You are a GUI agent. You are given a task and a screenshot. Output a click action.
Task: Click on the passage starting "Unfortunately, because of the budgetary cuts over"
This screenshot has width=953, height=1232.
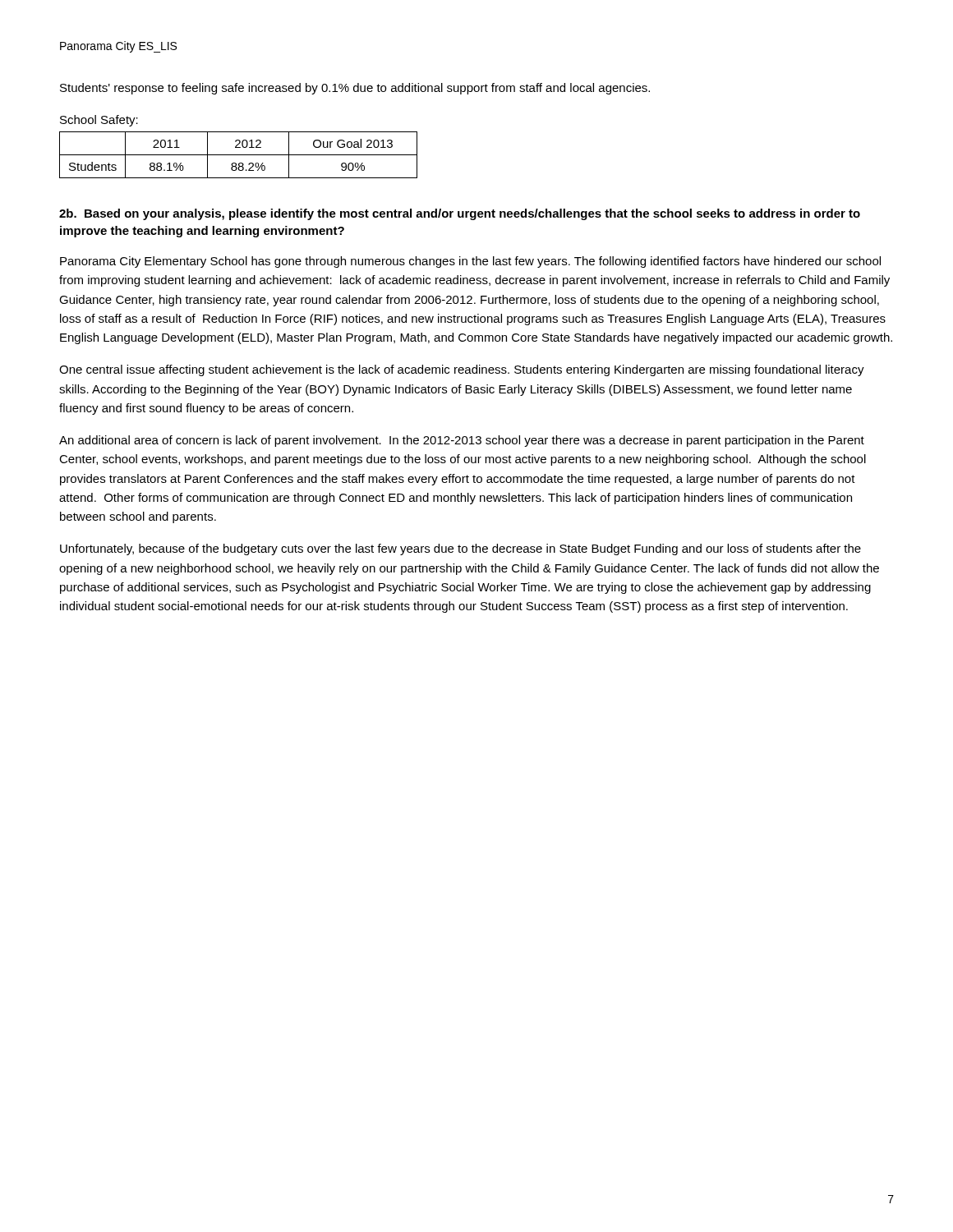(469, 577)
